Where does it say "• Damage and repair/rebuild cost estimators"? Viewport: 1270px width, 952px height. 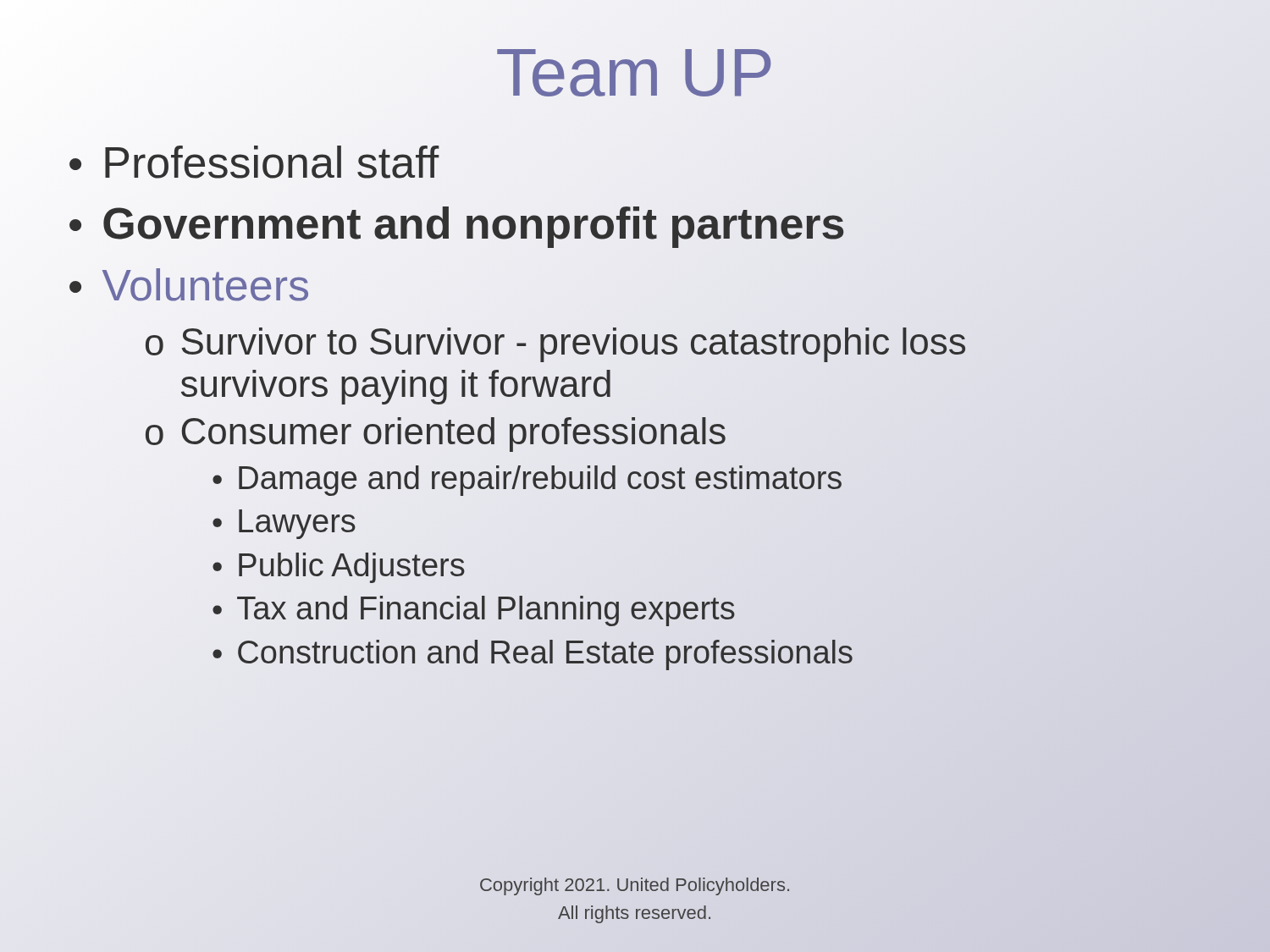pyautogui.click(x=527, y=480)
